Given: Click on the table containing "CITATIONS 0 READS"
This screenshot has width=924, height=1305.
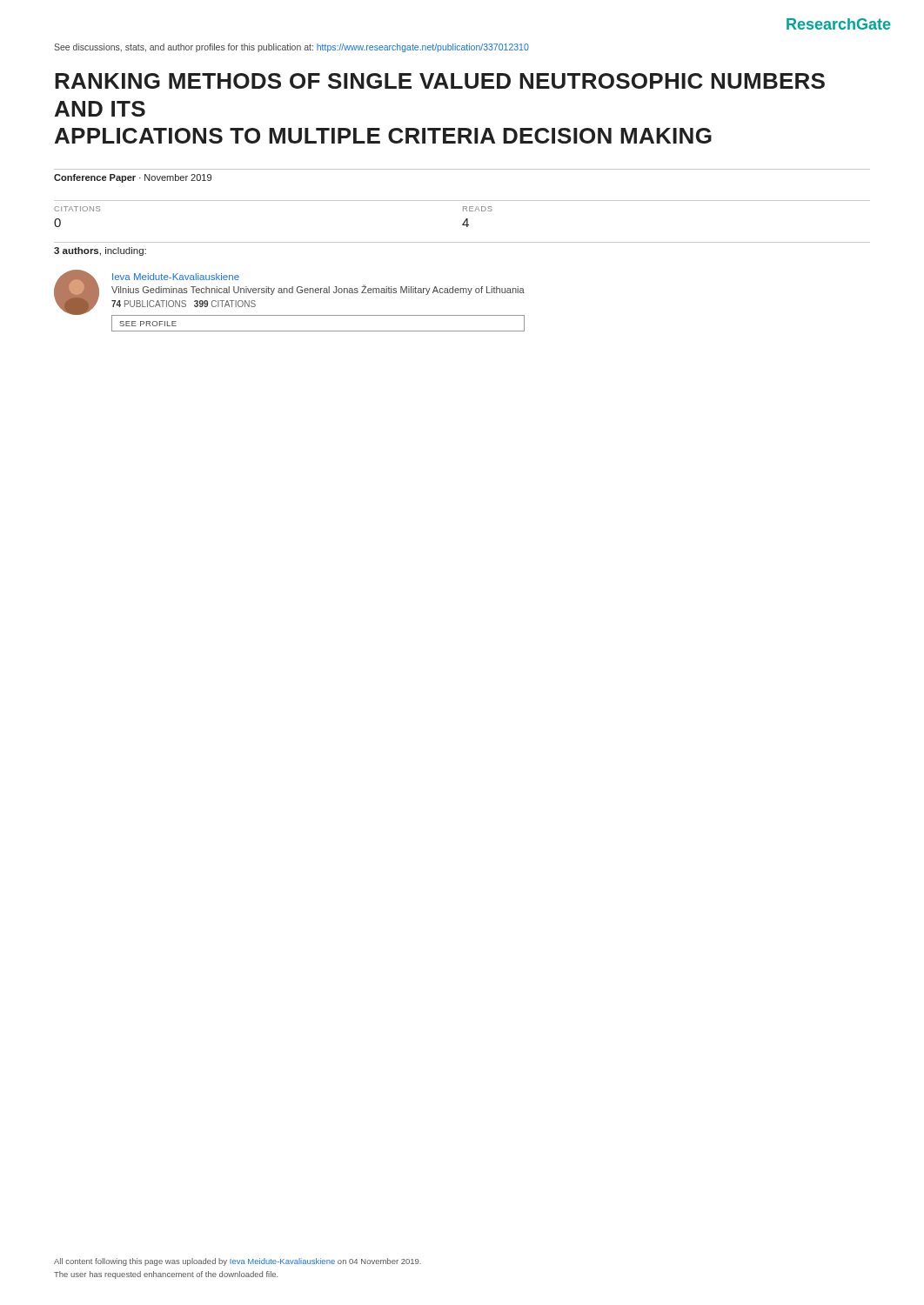Looking at the screenshot, I should click(462, 217).
